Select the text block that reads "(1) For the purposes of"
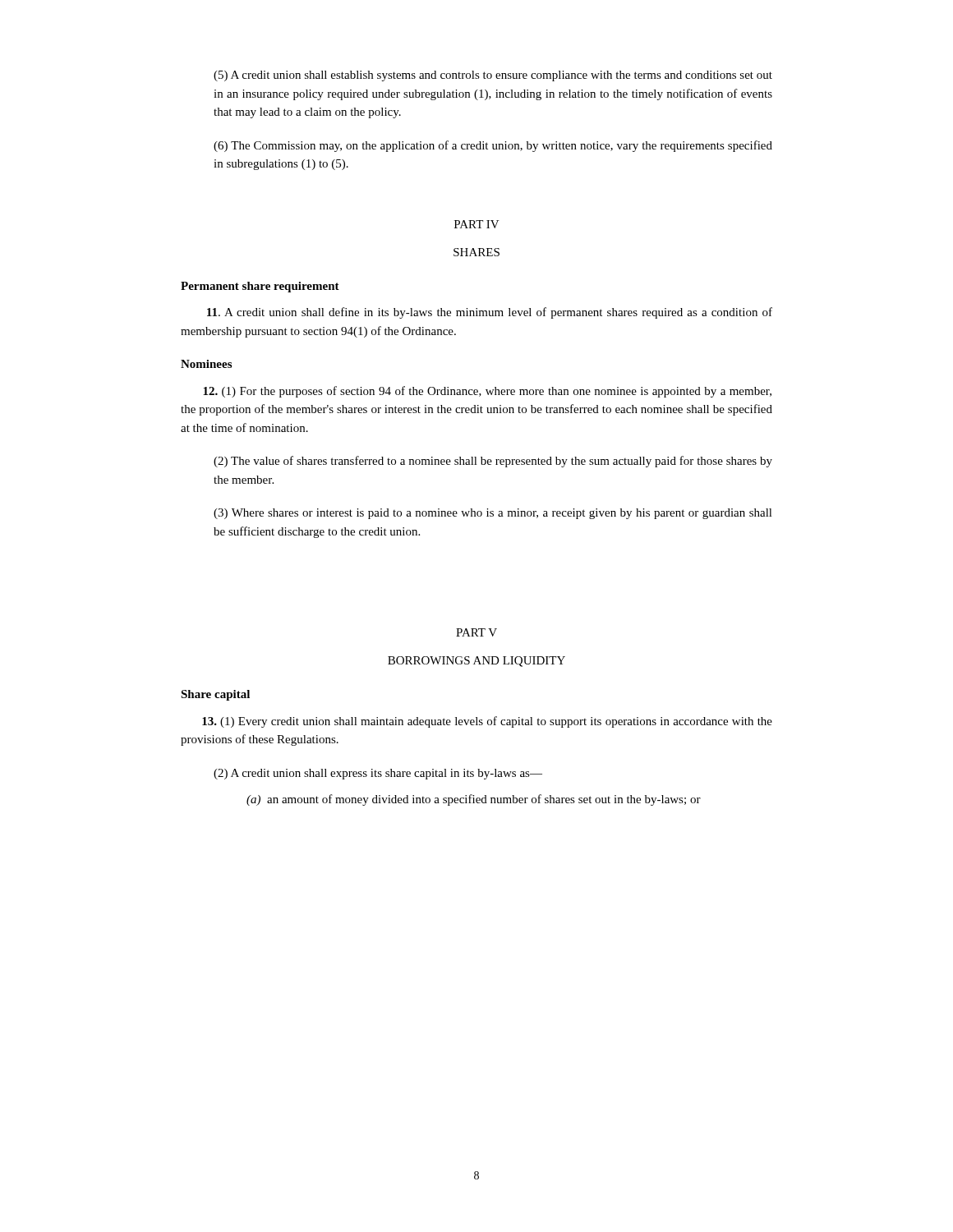This screenshot has height=1232, width=953. pos(476,409)
